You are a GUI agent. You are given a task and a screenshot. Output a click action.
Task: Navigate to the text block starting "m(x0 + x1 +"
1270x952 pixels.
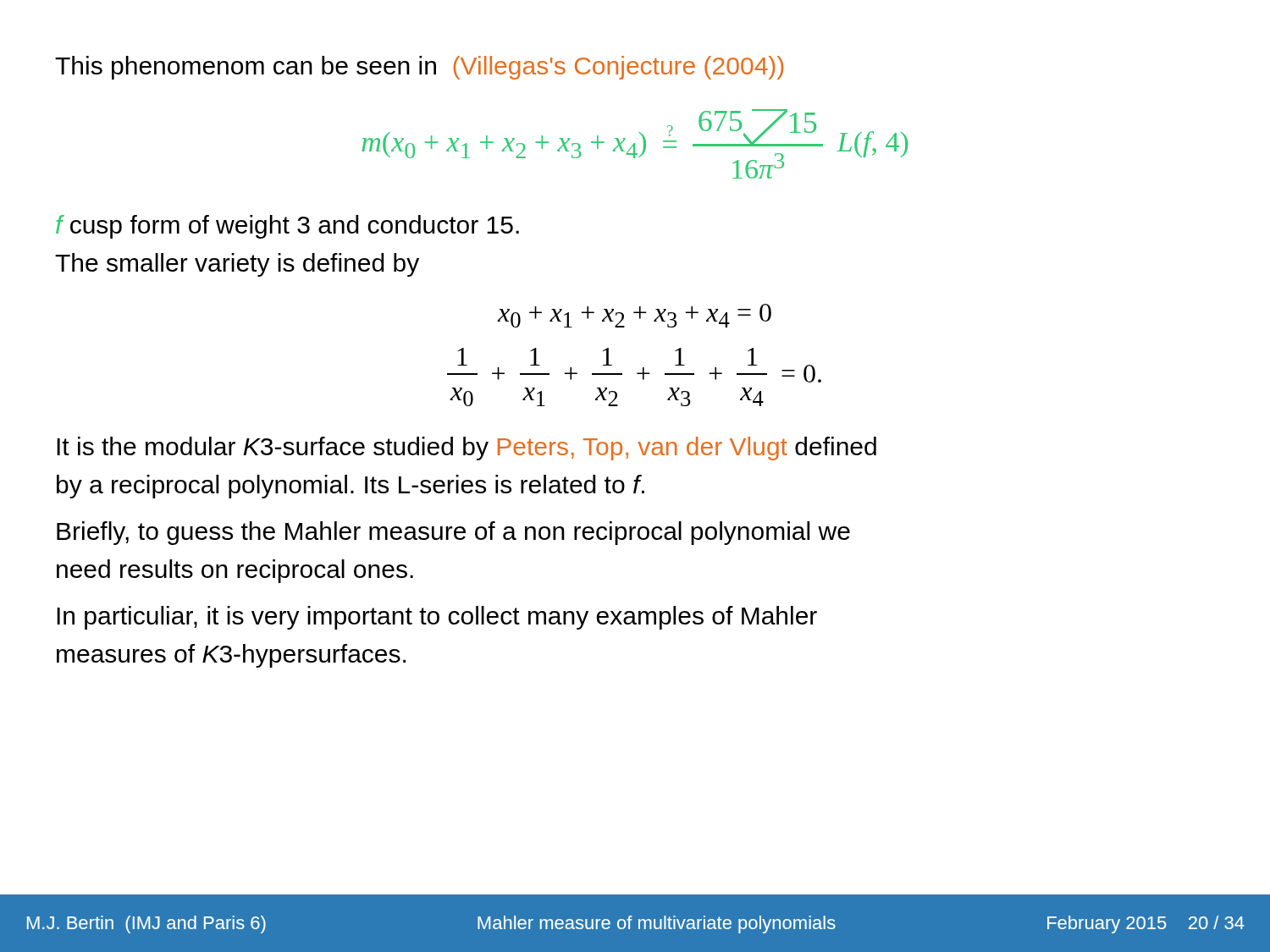click(x=635, y=144)
